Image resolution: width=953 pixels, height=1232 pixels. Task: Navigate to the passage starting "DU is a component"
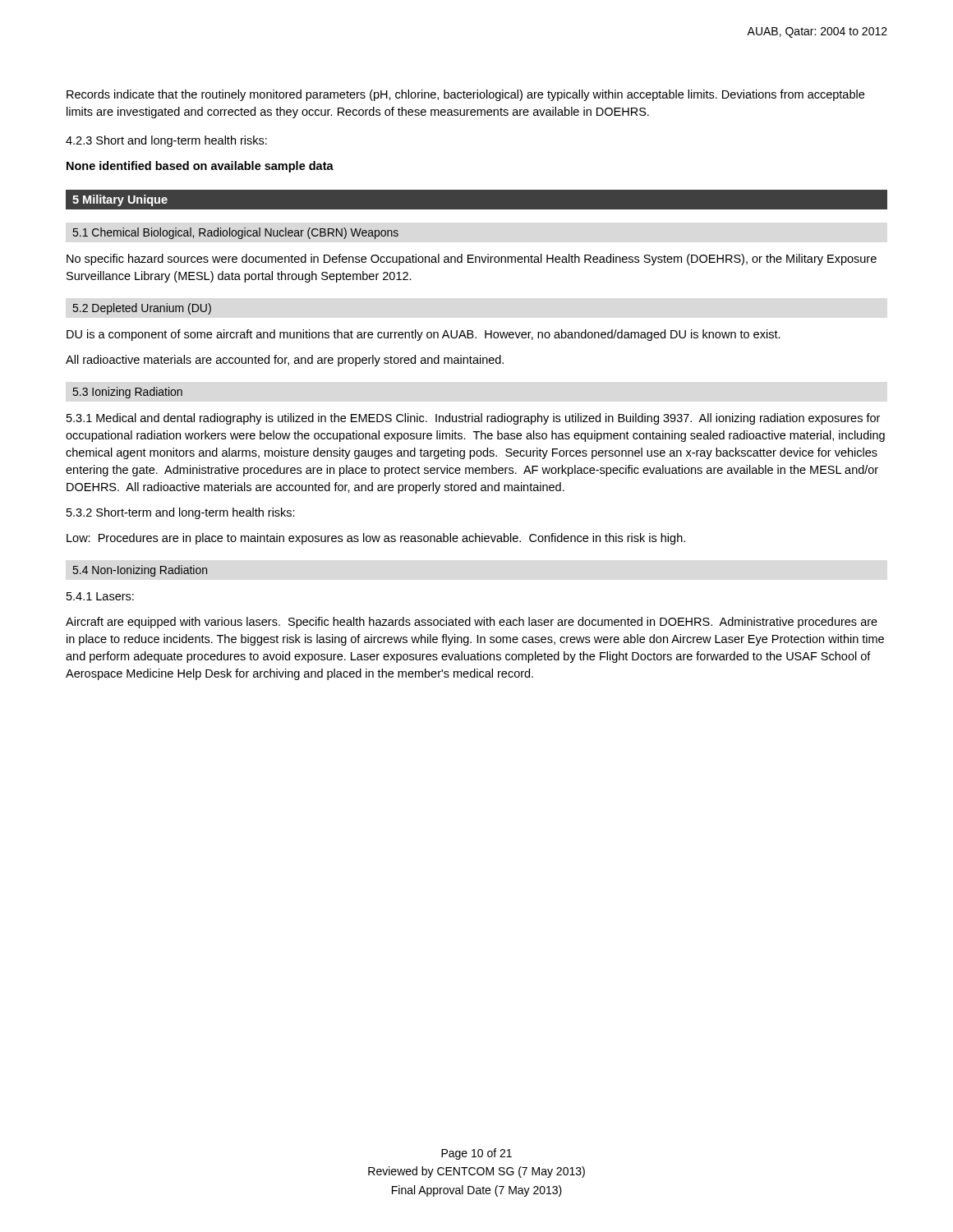pyautogui.click(x=423, y=334)
